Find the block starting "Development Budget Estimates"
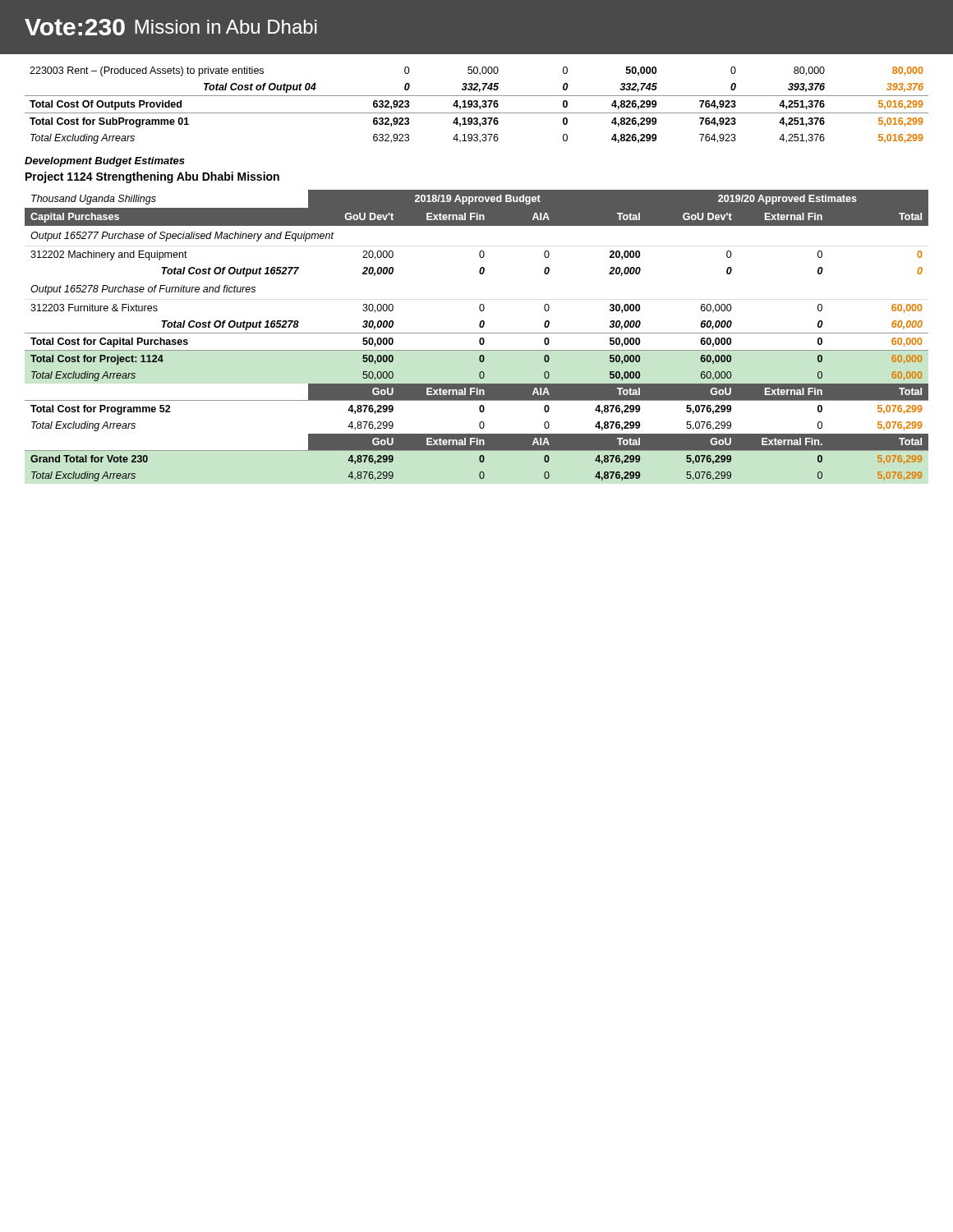The height and width of the screenshot is (1232, 953). tap(105, 161)
